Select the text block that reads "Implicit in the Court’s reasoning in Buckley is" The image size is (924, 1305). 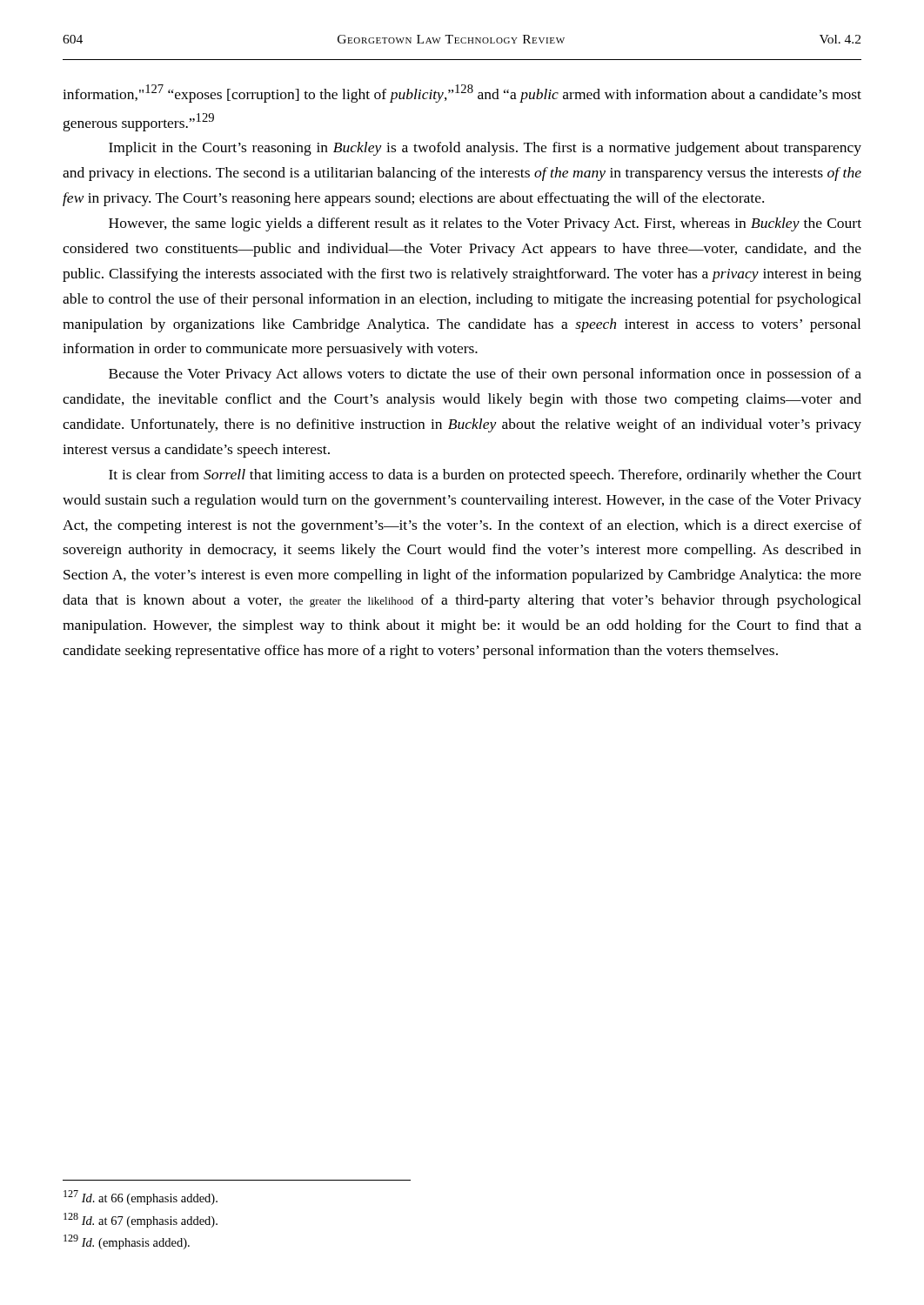462,173
